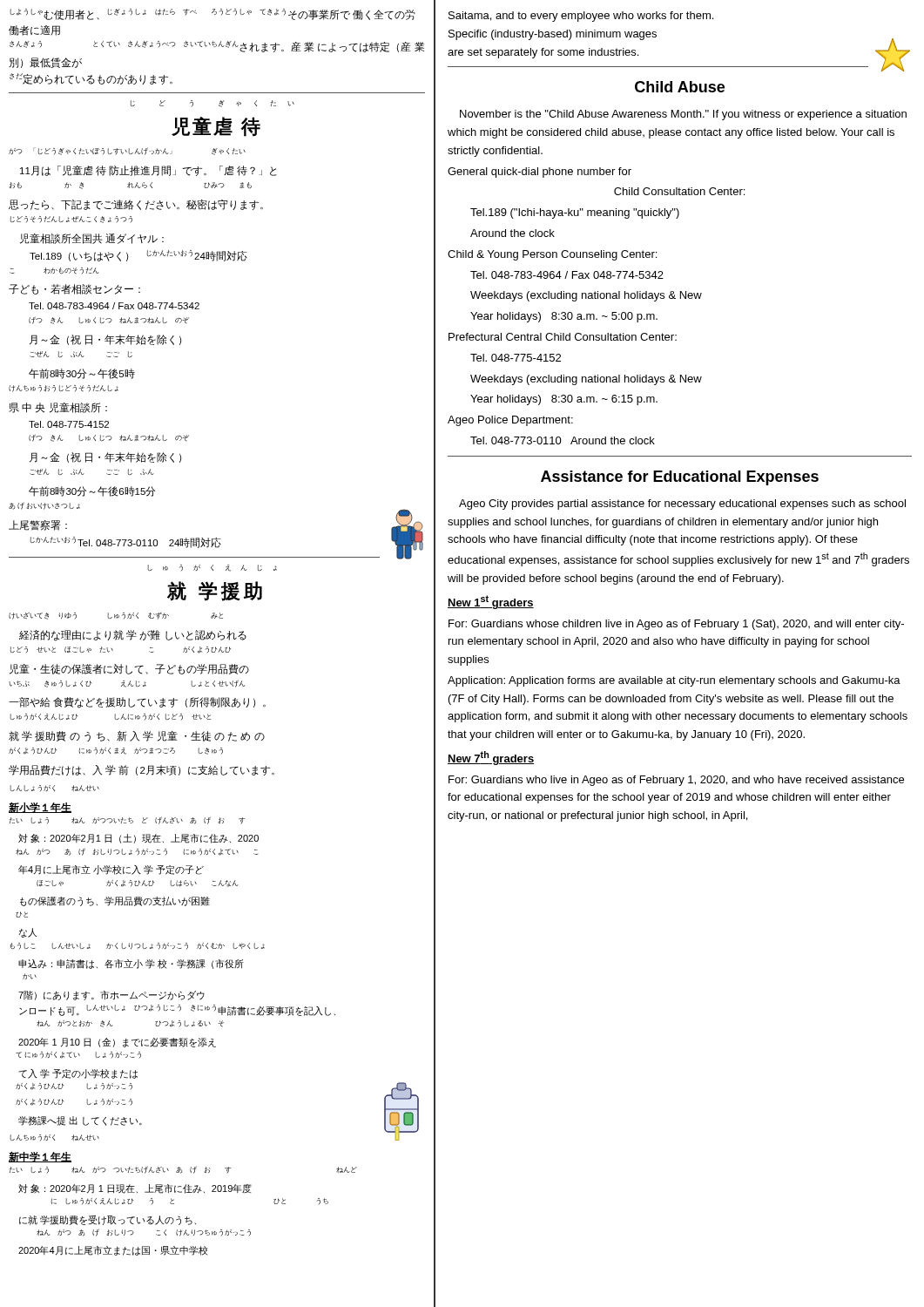Click on the block starting "しようしゃむ使用者と、じぎょうしょ はたら すべ ろうどうしゃ てきようその事業所で 働く全ての労働者に適用"
Screen dimensions: 1307x924
pos(217,46)
